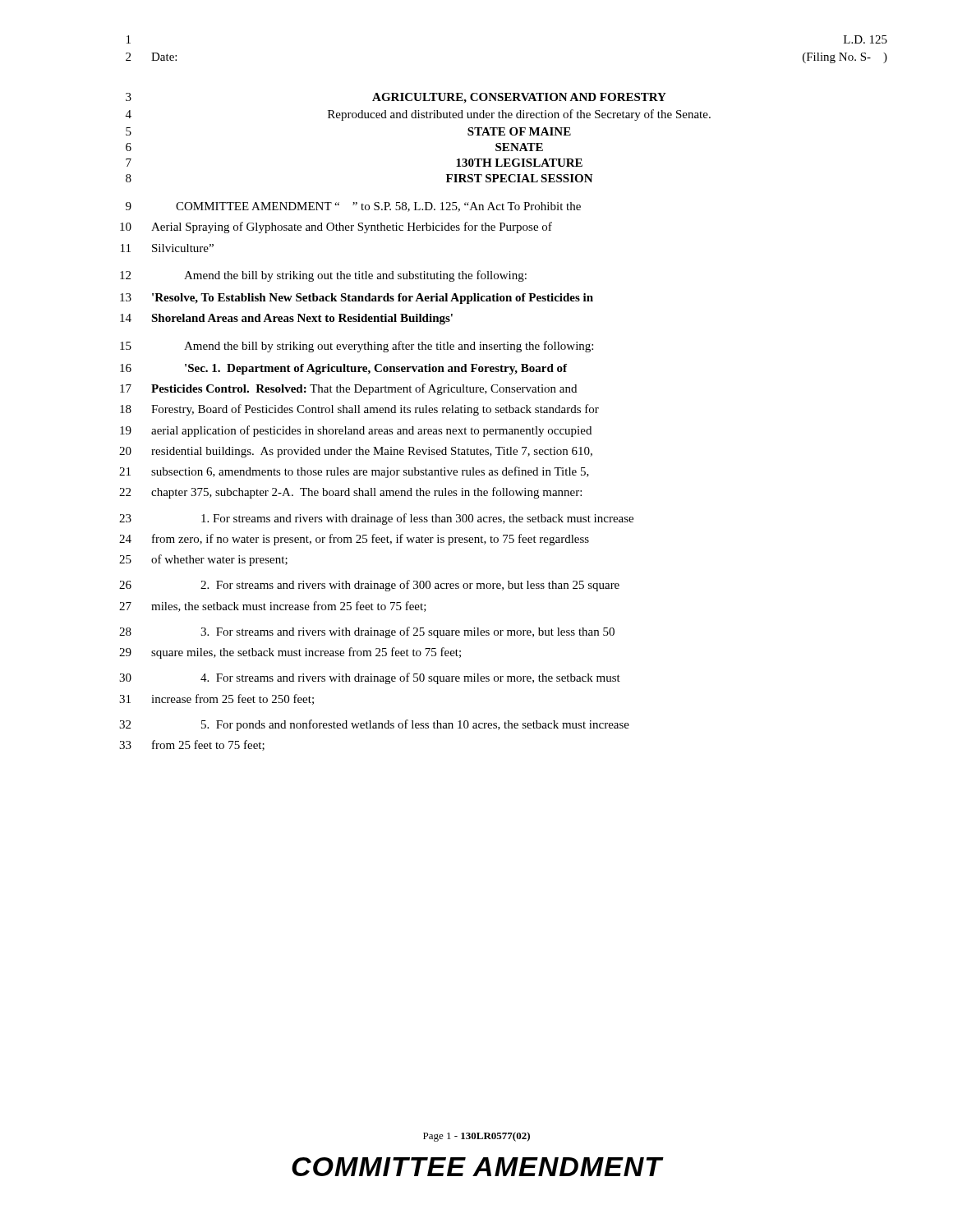Click where it says "7 130TH LEGISLATURE"
The width and height of the screenshot is (953, 1232).
(493, 163)
